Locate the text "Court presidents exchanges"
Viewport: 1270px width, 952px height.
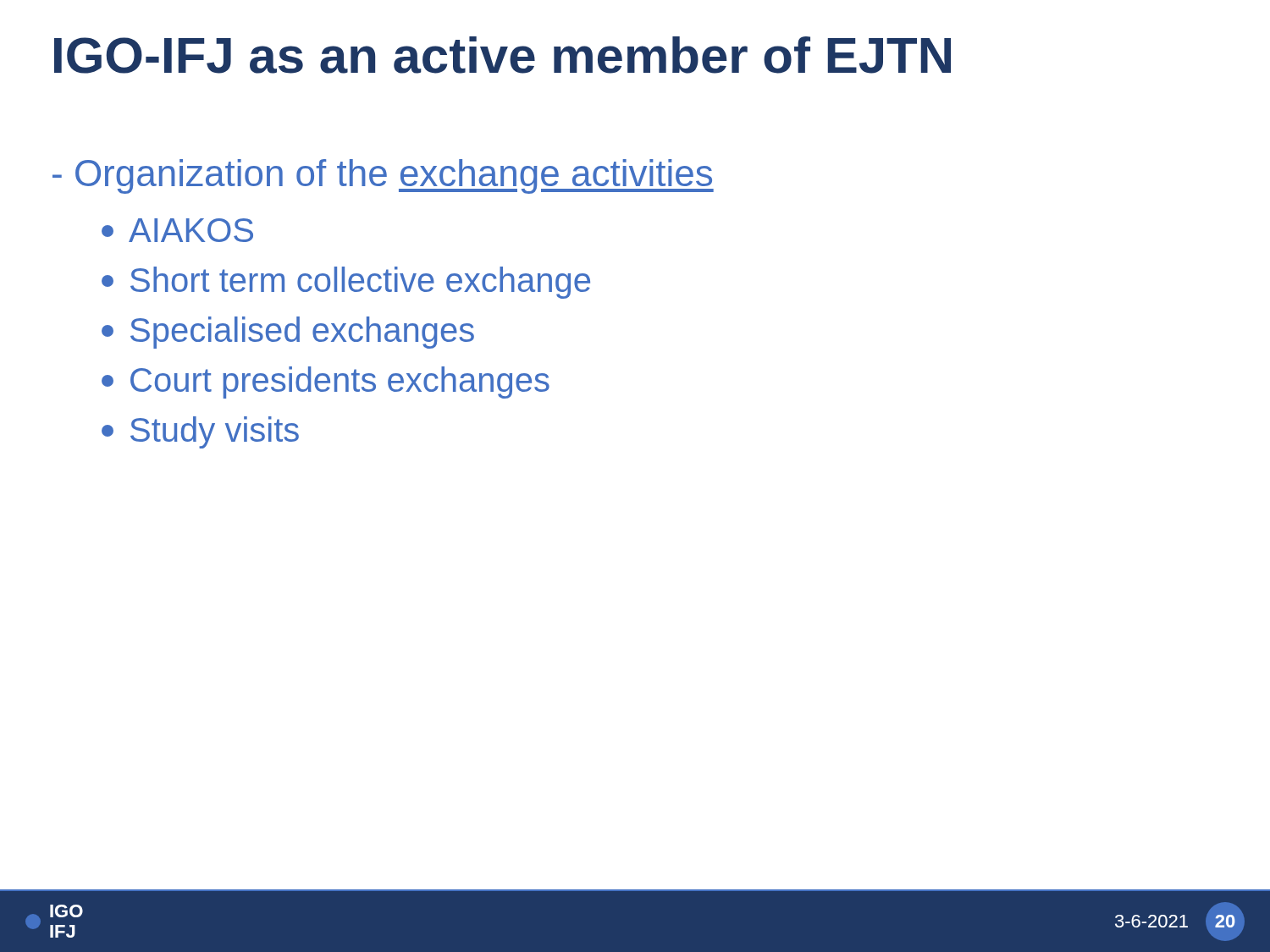click(326, 380)
